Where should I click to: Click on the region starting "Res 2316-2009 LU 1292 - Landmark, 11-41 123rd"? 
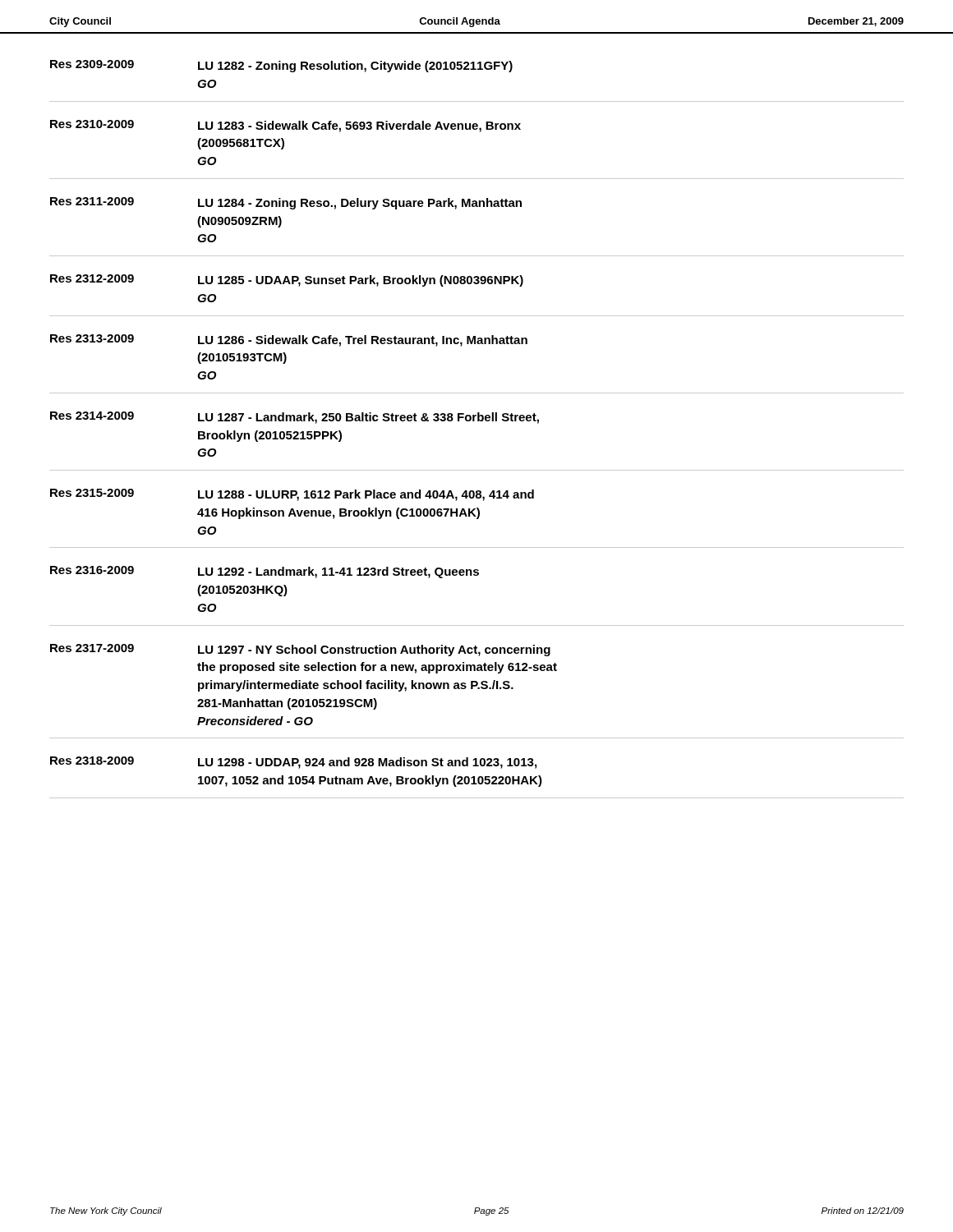click(264, 590)
